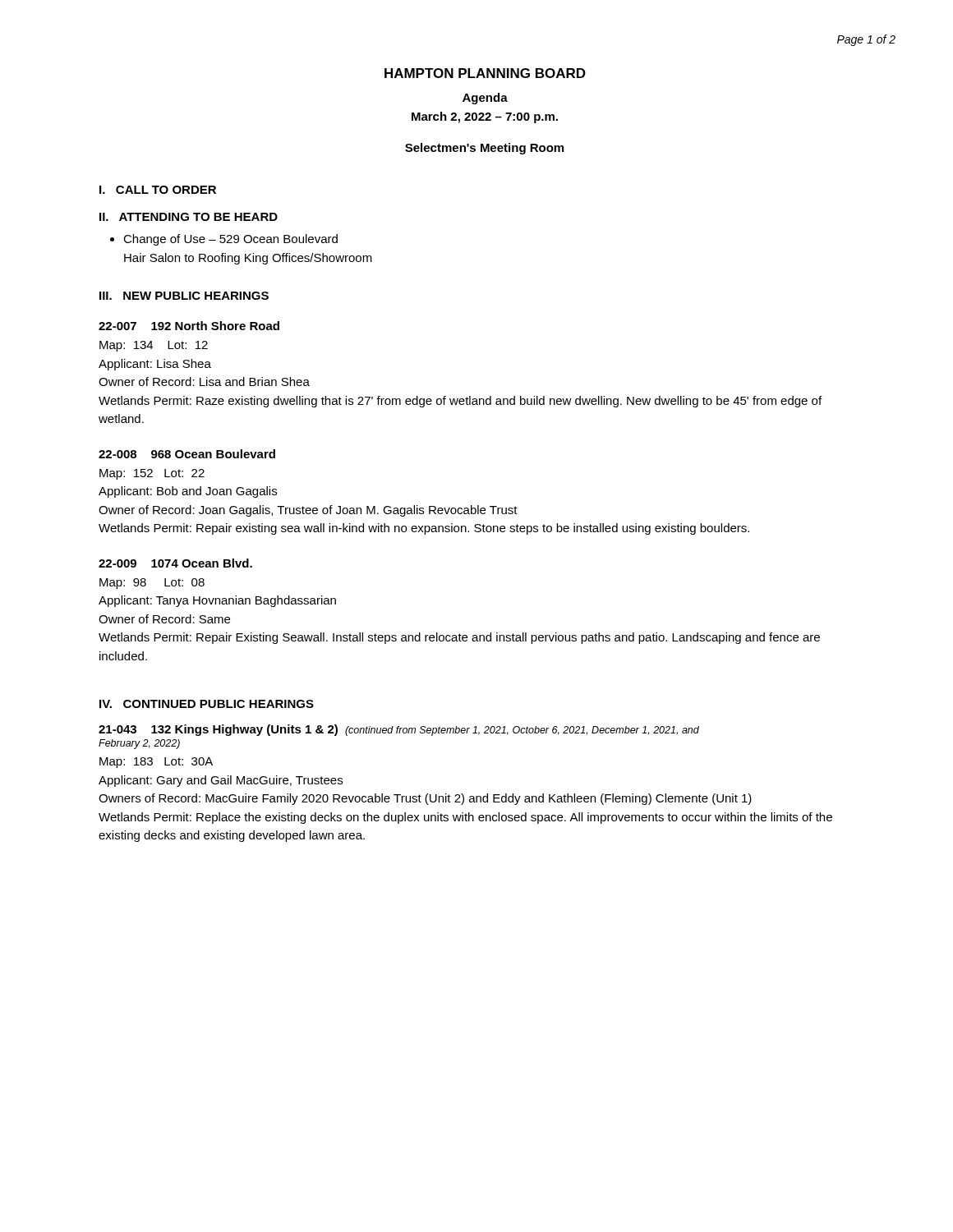
Task: Point to the region starting "(continued from September 1,"
Action: click(x=522, y=730)
